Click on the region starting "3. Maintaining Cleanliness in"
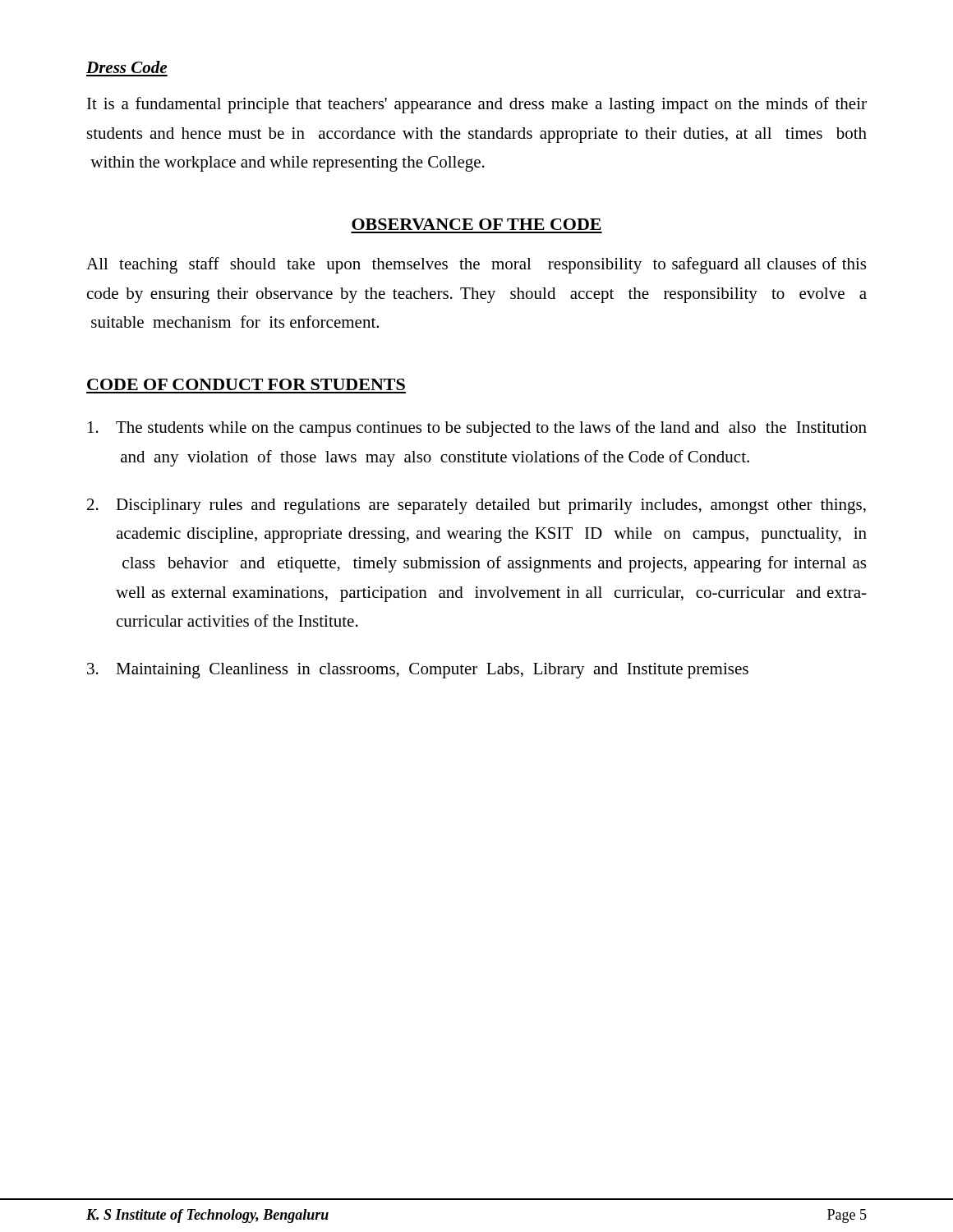 (x=476, y=669)
